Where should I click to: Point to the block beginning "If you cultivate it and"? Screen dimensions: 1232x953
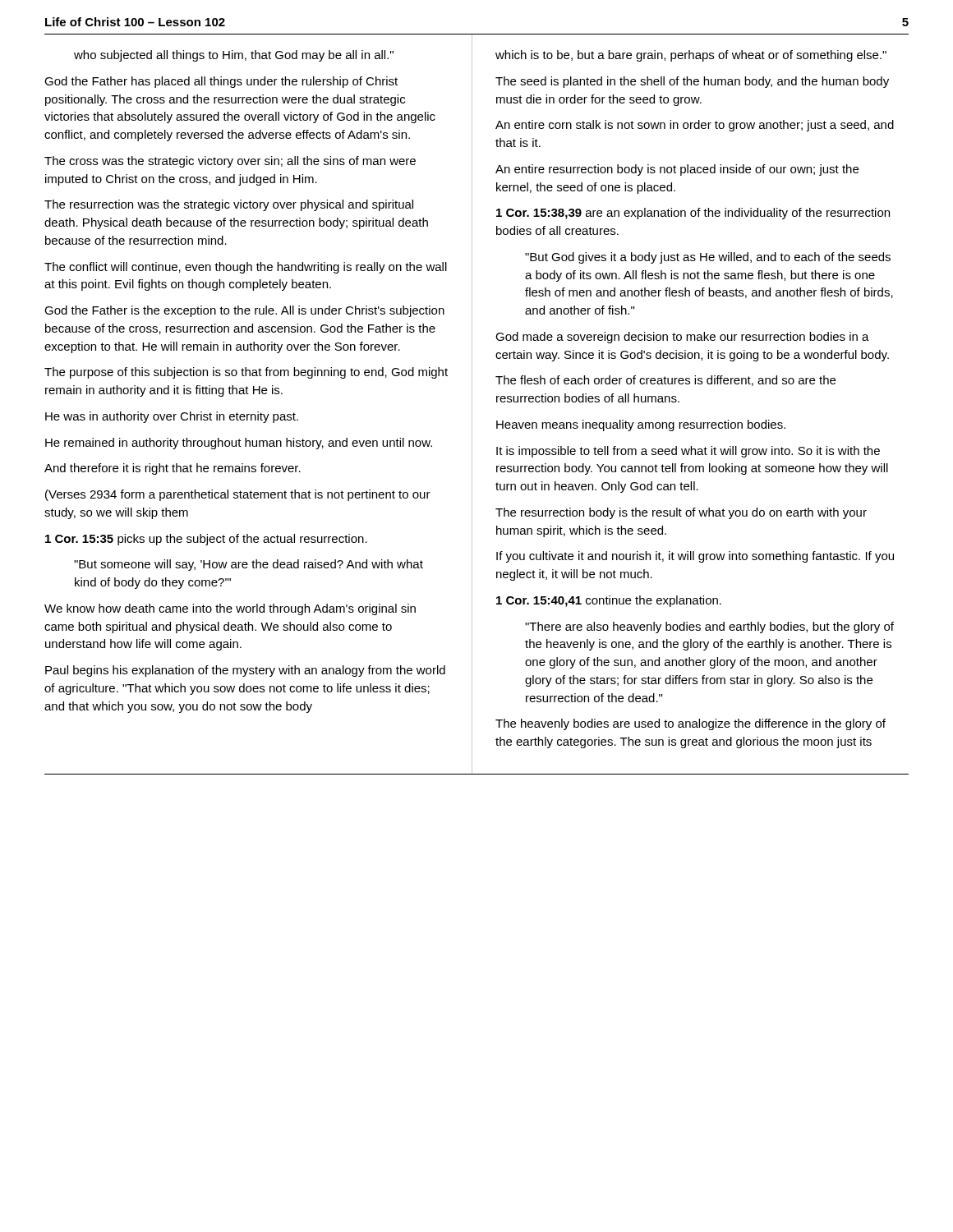pyautogui.click(x=697, y=565)
